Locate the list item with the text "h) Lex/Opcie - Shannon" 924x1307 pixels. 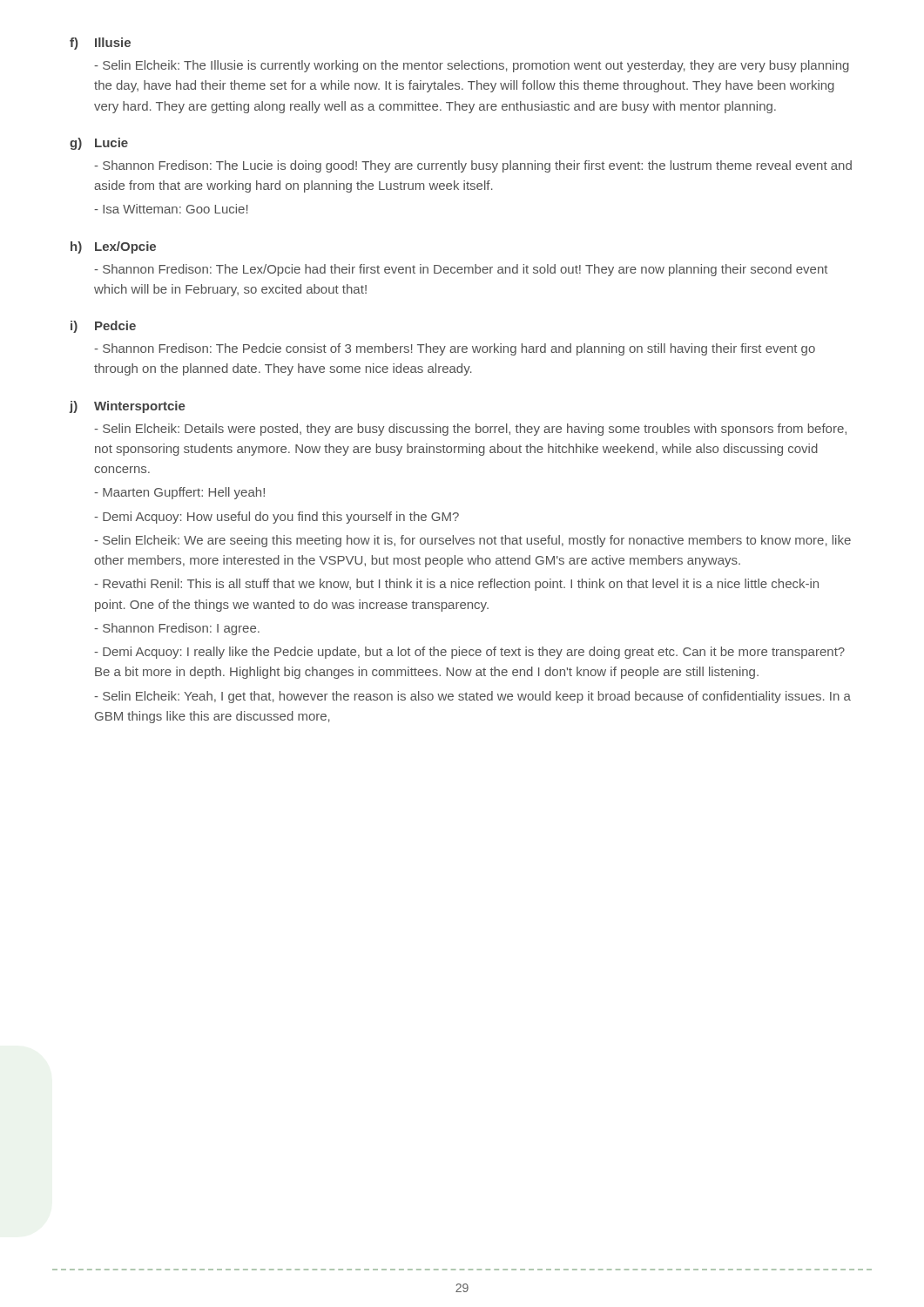point(462,269)
